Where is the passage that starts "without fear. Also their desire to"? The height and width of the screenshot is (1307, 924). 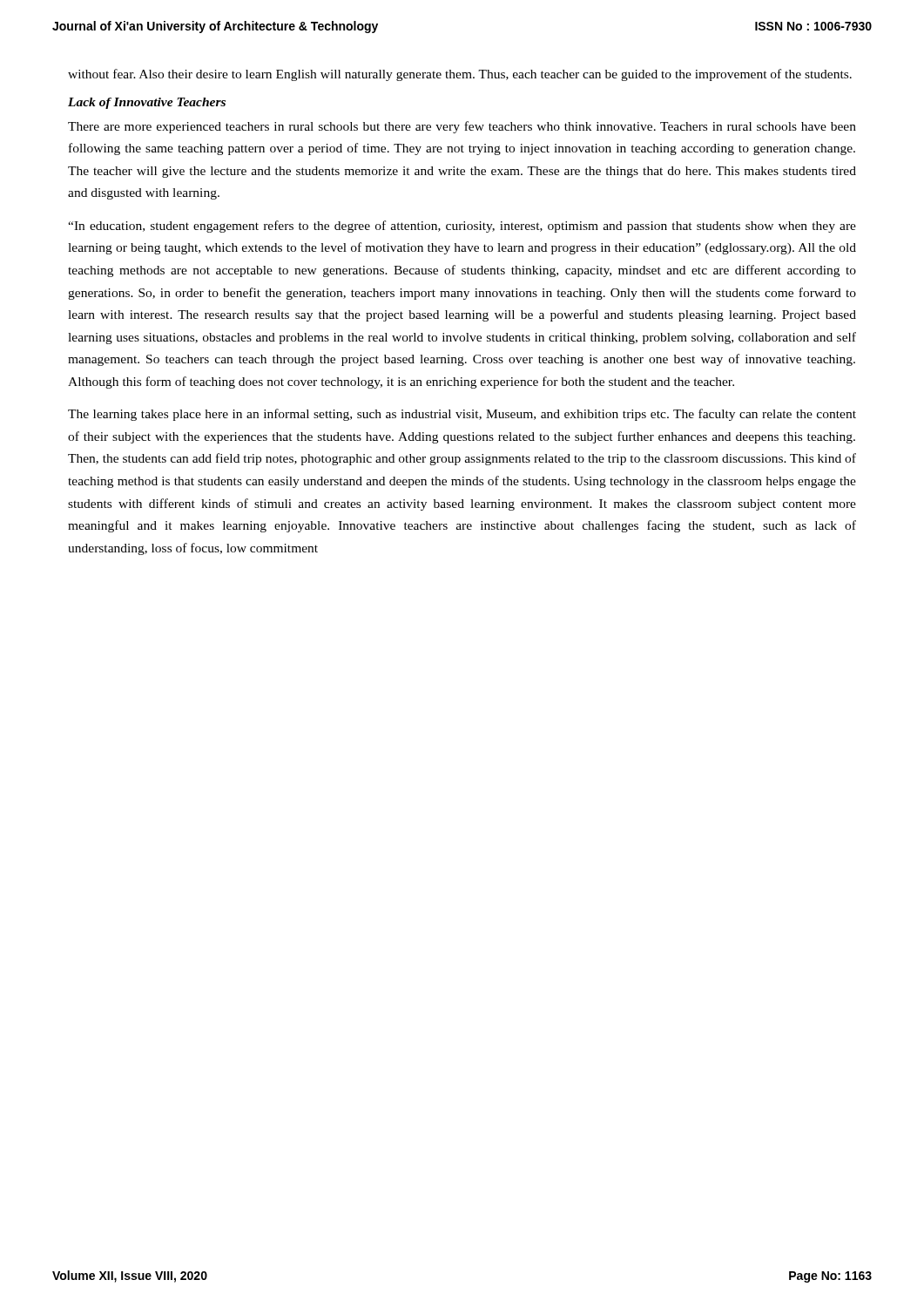462,74
